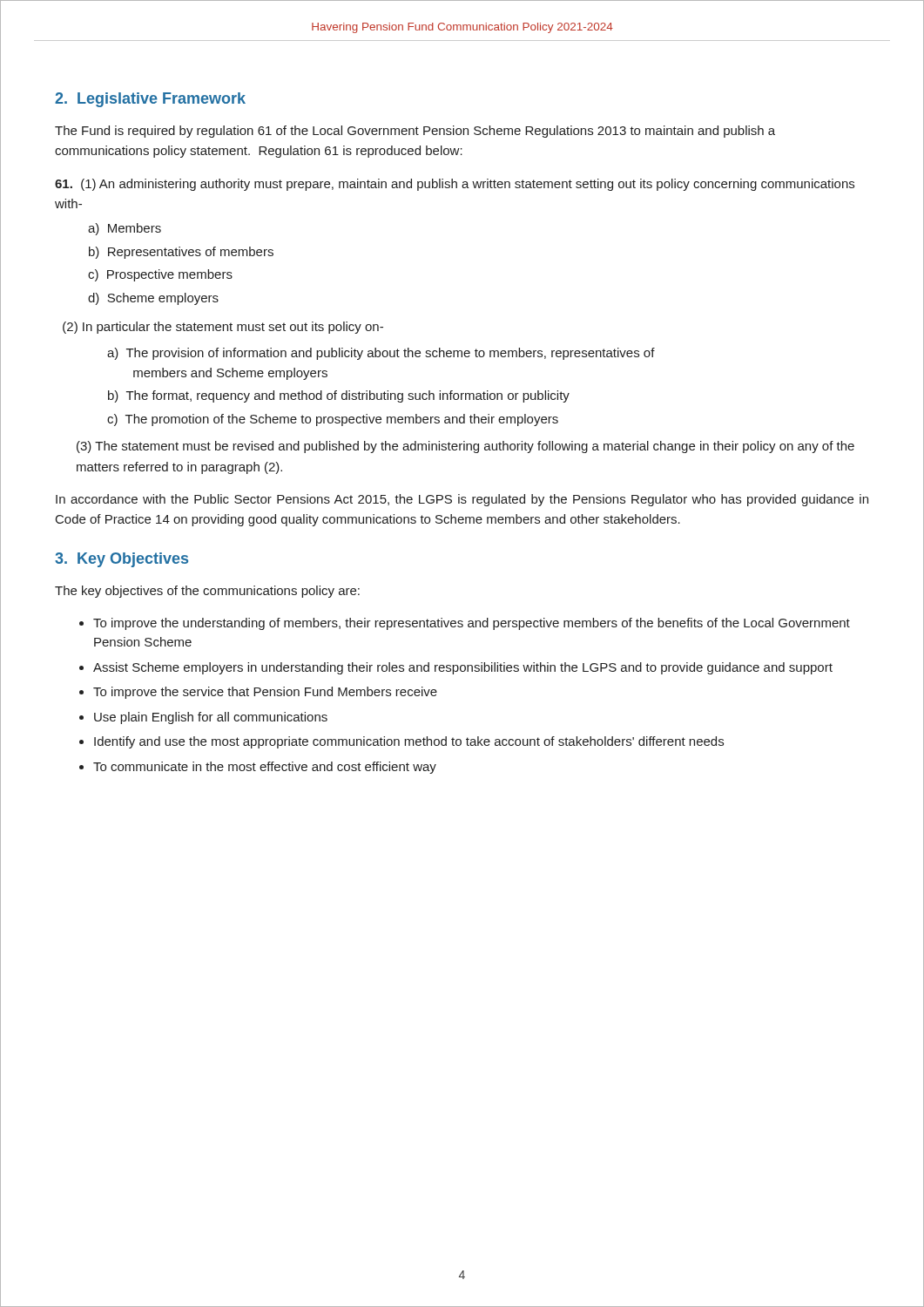Select the text block starting "d) Scheme employers"

153,297
